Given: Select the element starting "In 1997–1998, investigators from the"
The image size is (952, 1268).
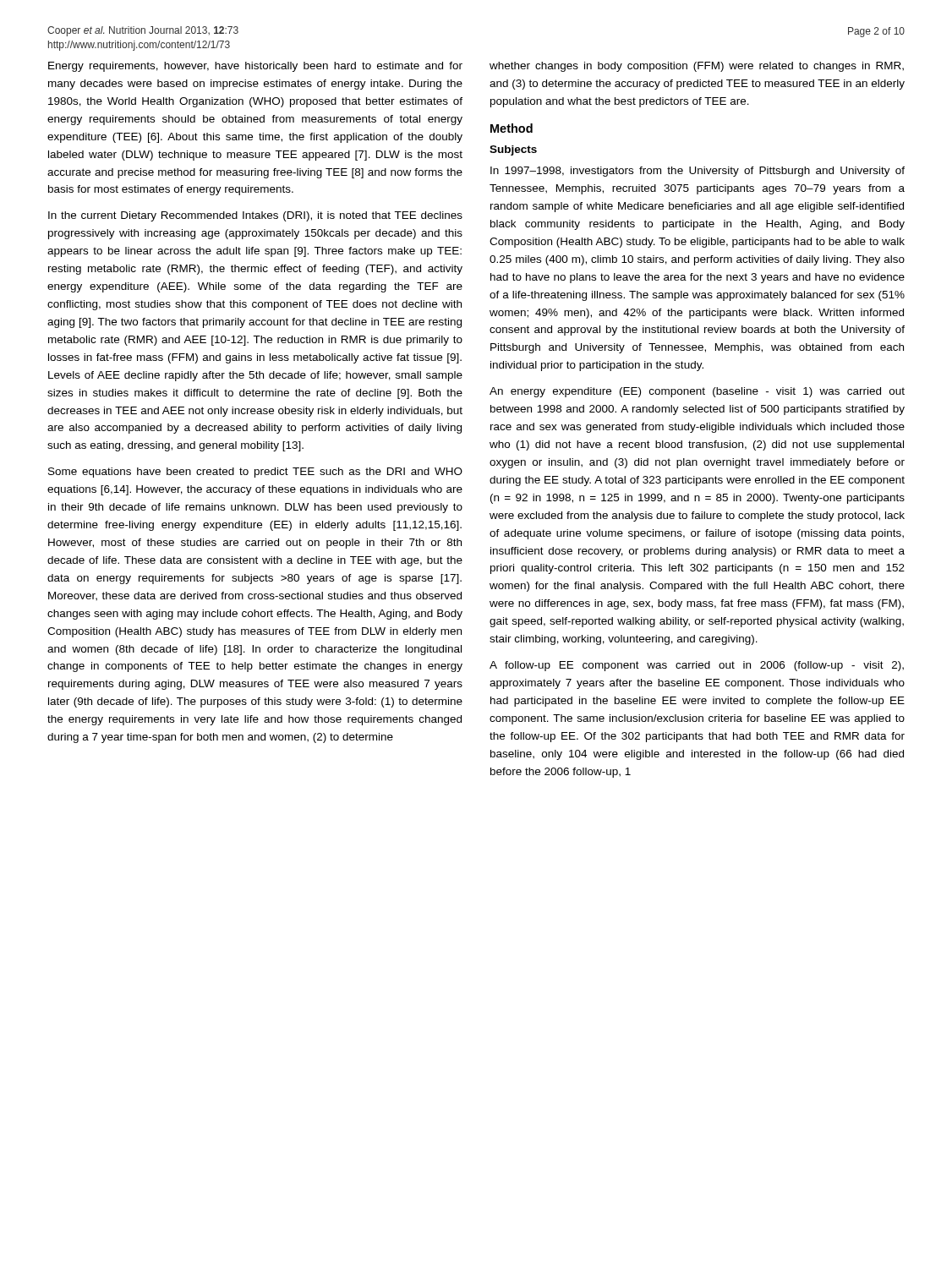Looking at the screenshot, I should click(697, 269).
